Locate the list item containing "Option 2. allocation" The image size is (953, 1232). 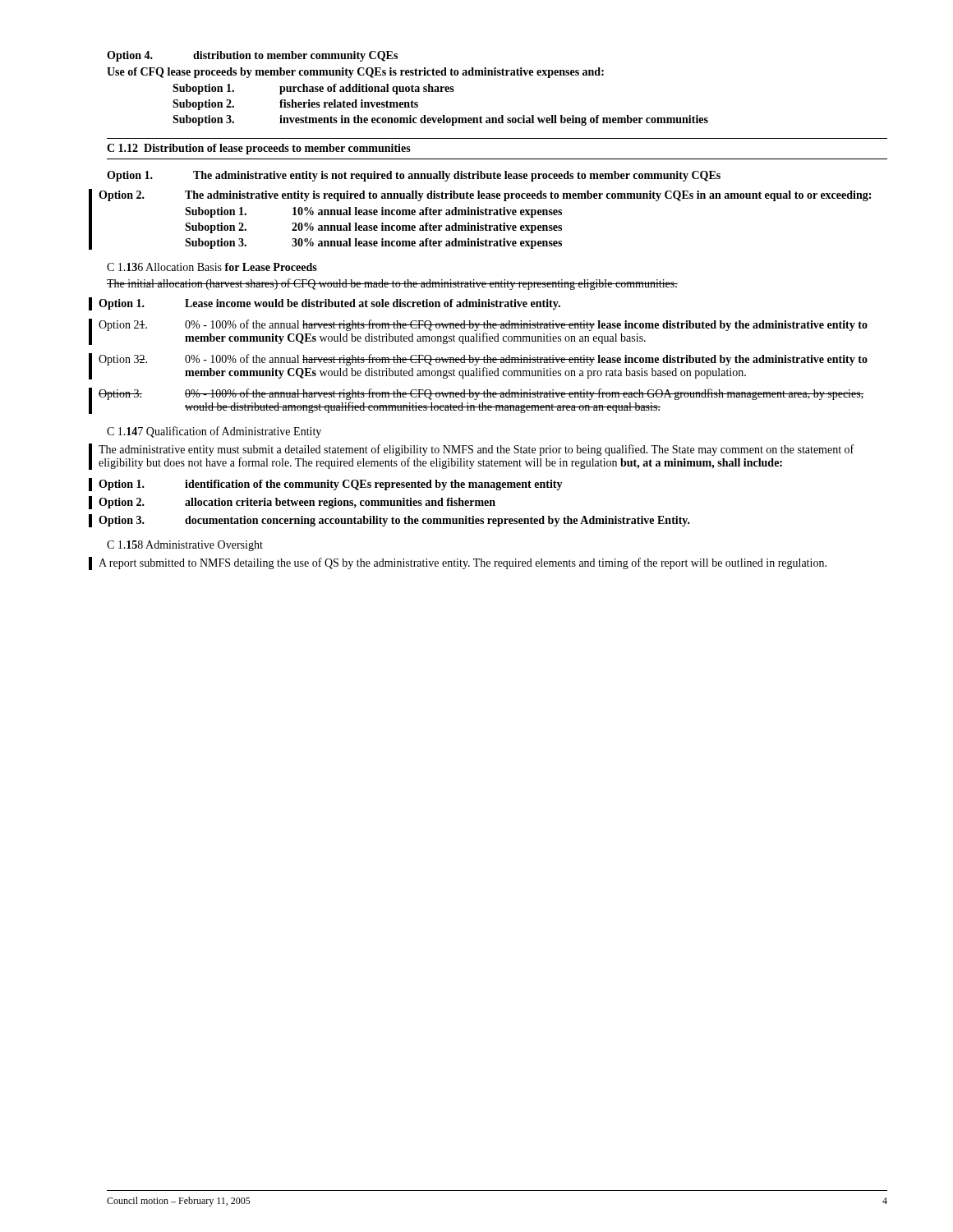click(x=493, y=503)
